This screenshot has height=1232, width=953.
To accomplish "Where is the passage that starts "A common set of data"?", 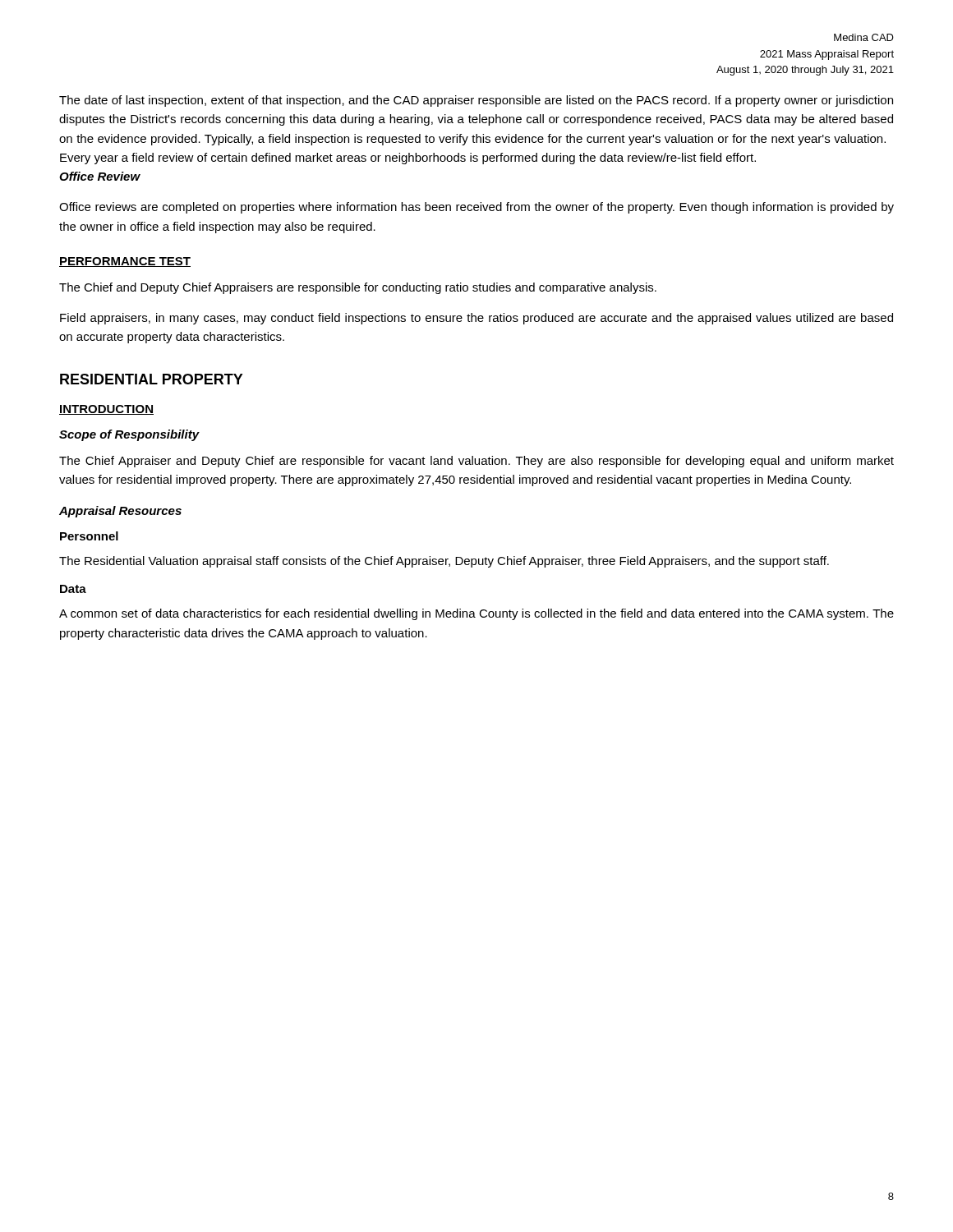I will pos(476,623).
